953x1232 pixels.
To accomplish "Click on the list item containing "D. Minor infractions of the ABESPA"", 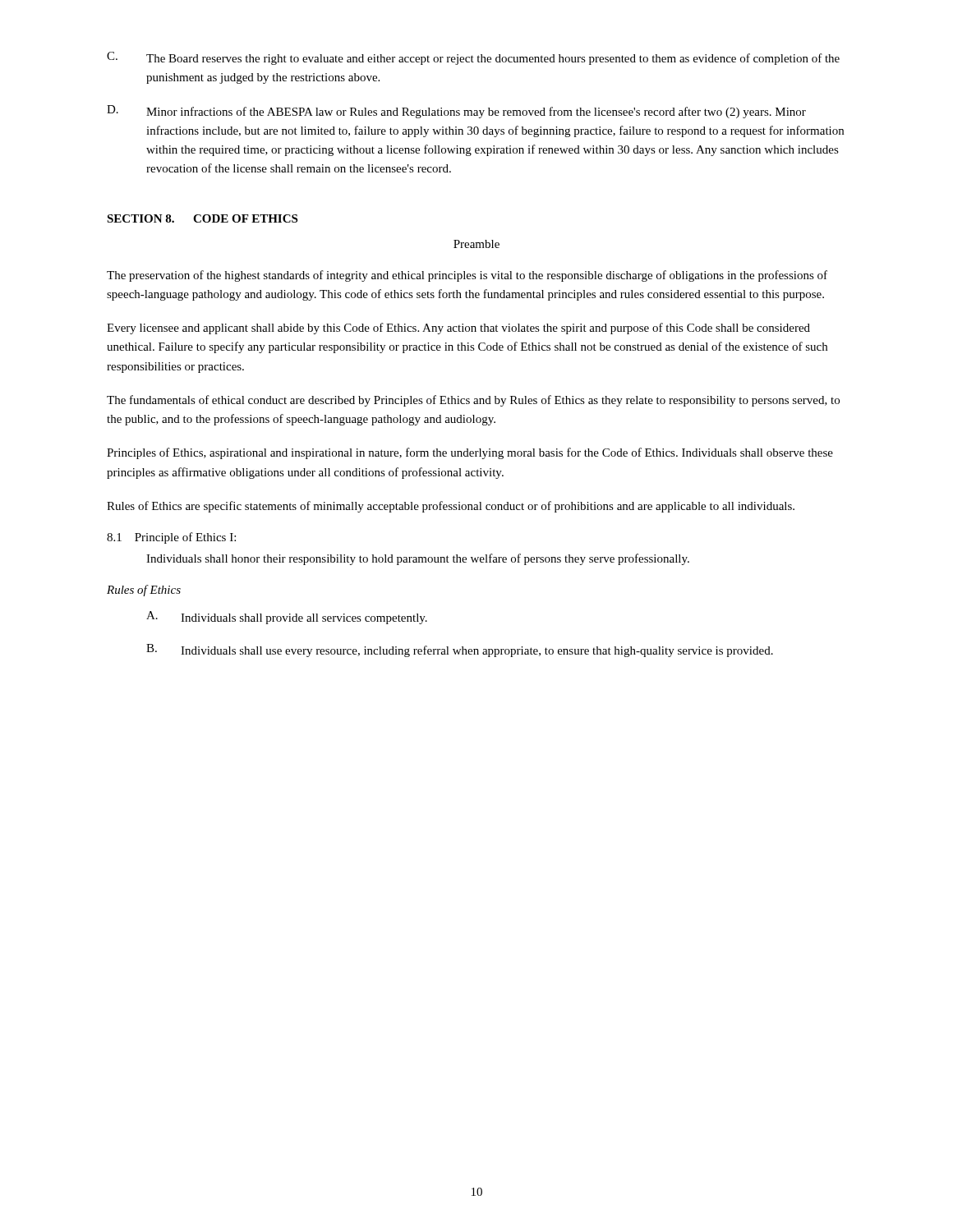I will [x=476, y=140].
